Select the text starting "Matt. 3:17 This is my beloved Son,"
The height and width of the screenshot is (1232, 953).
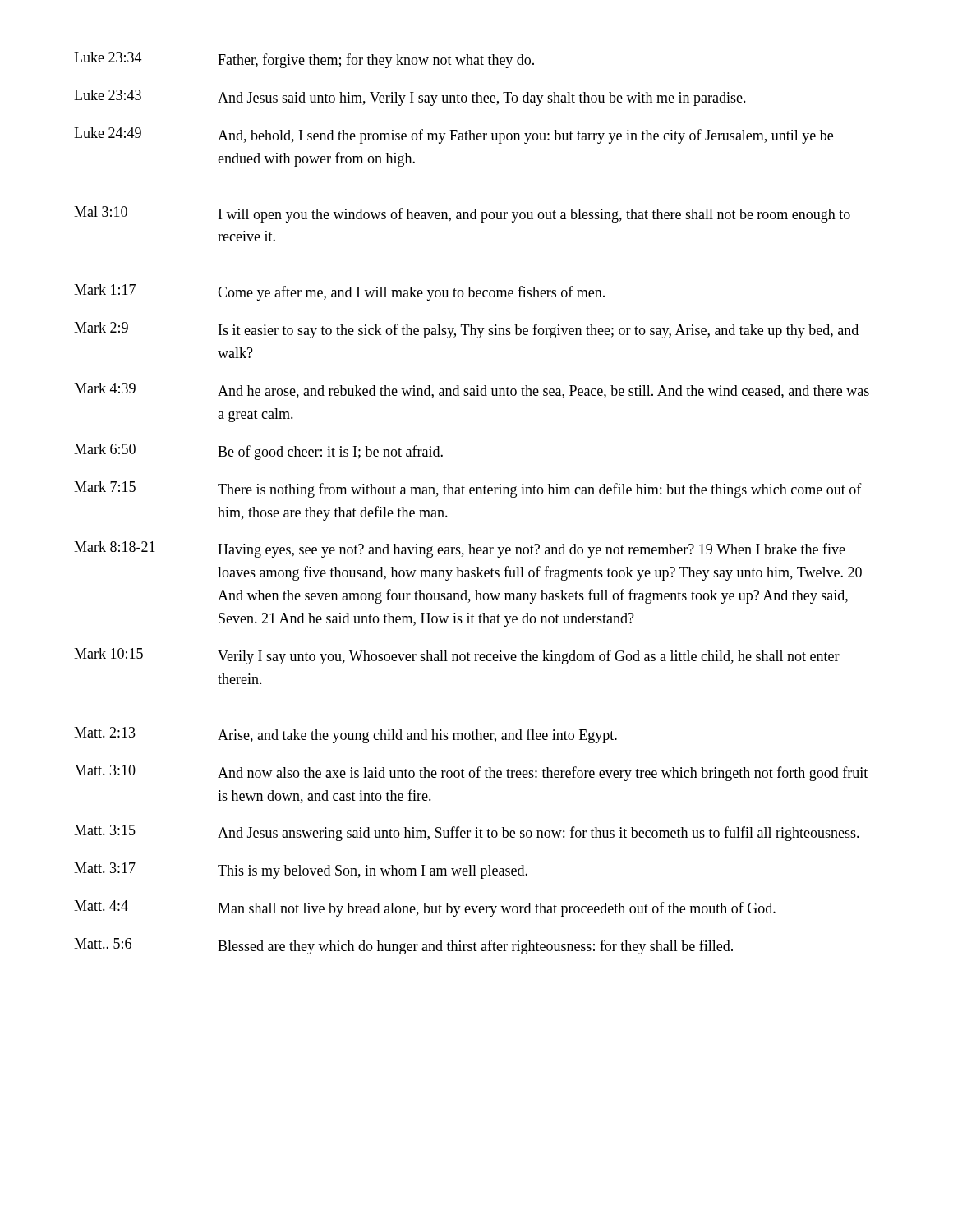click(476, 872)
